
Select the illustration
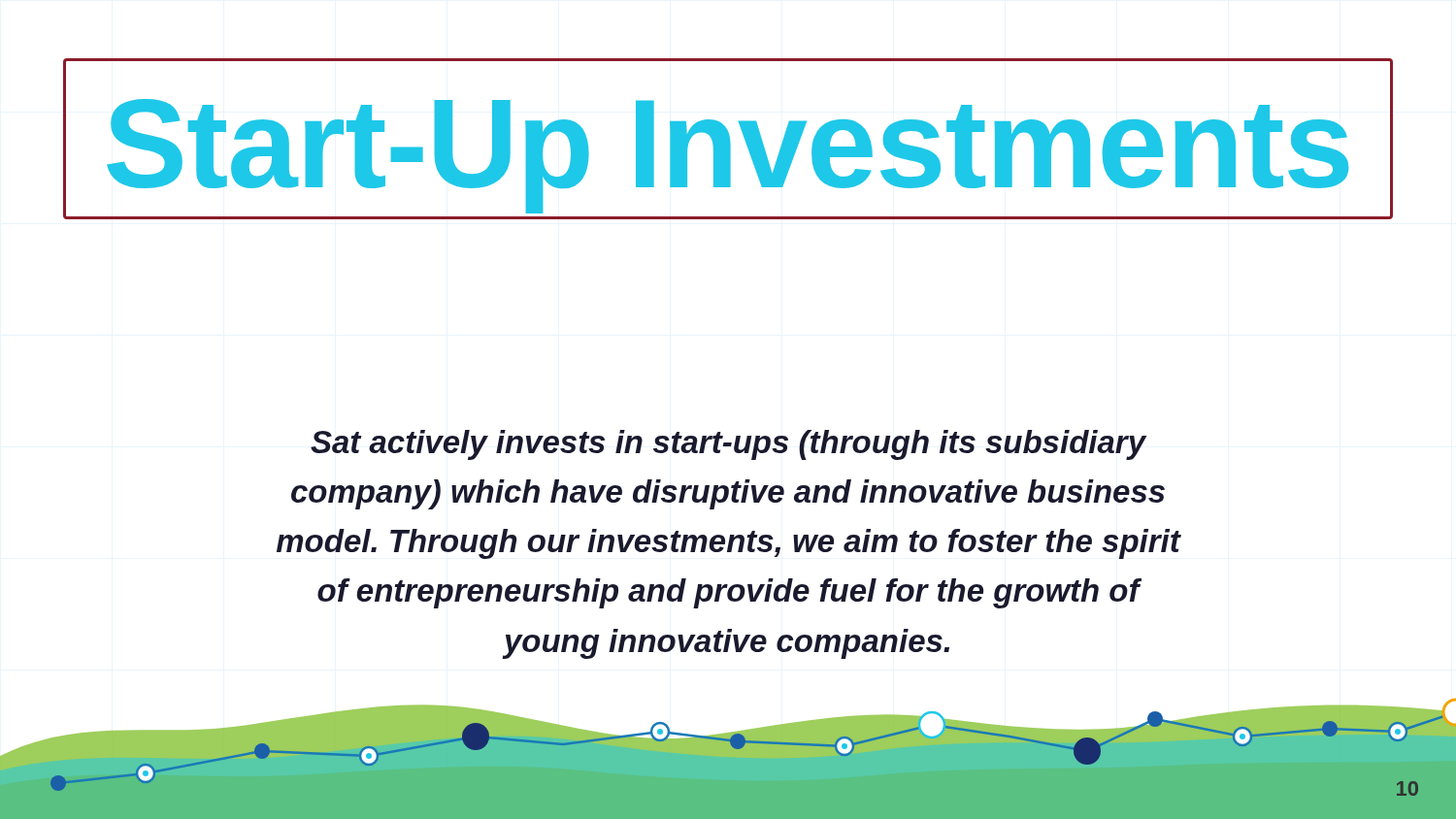coord(728,729)
